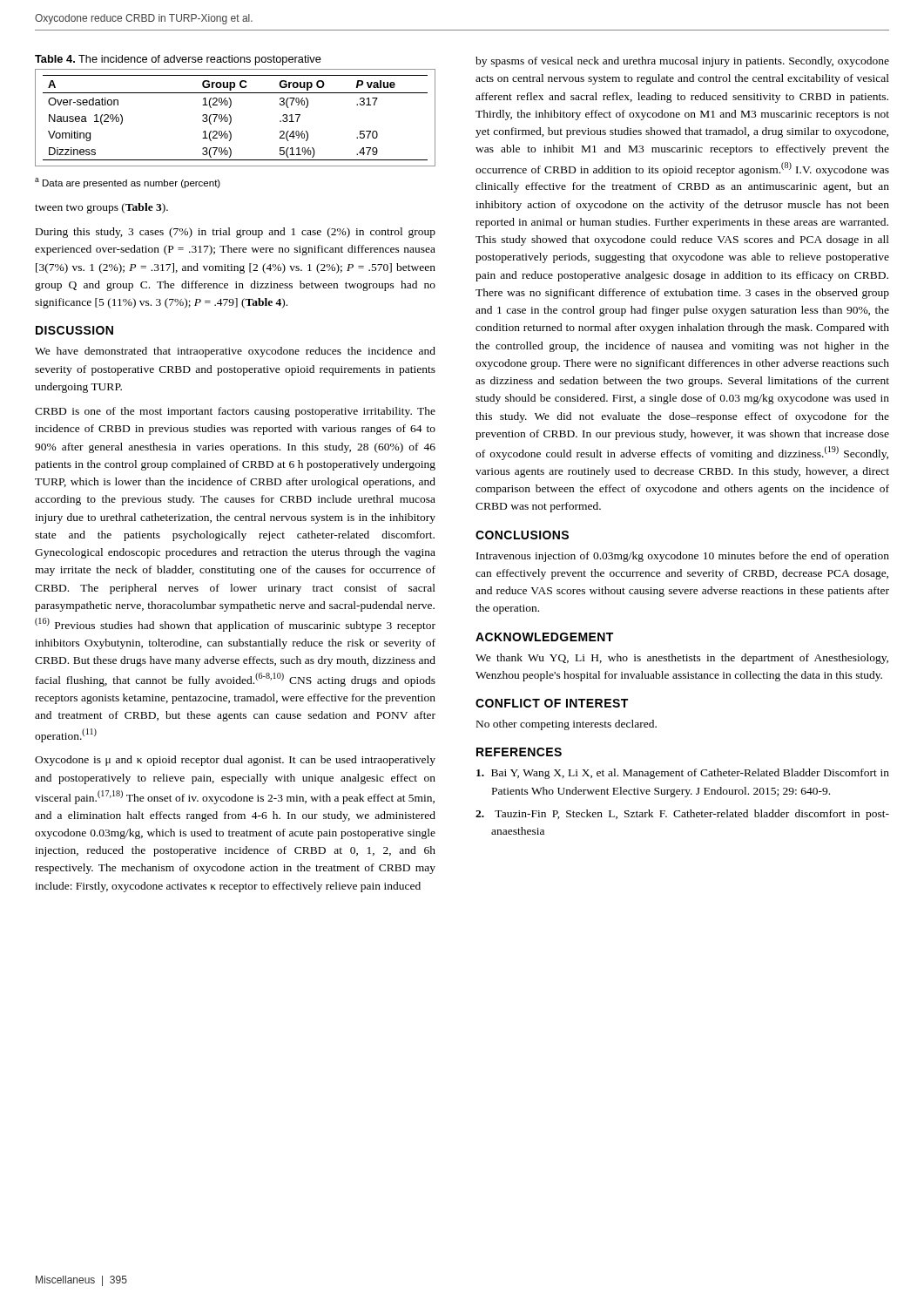Point to the block beginning "Bai Y, Wang X, Li X,"
Screen dimensions: 1307x924
tap(682, 782)
